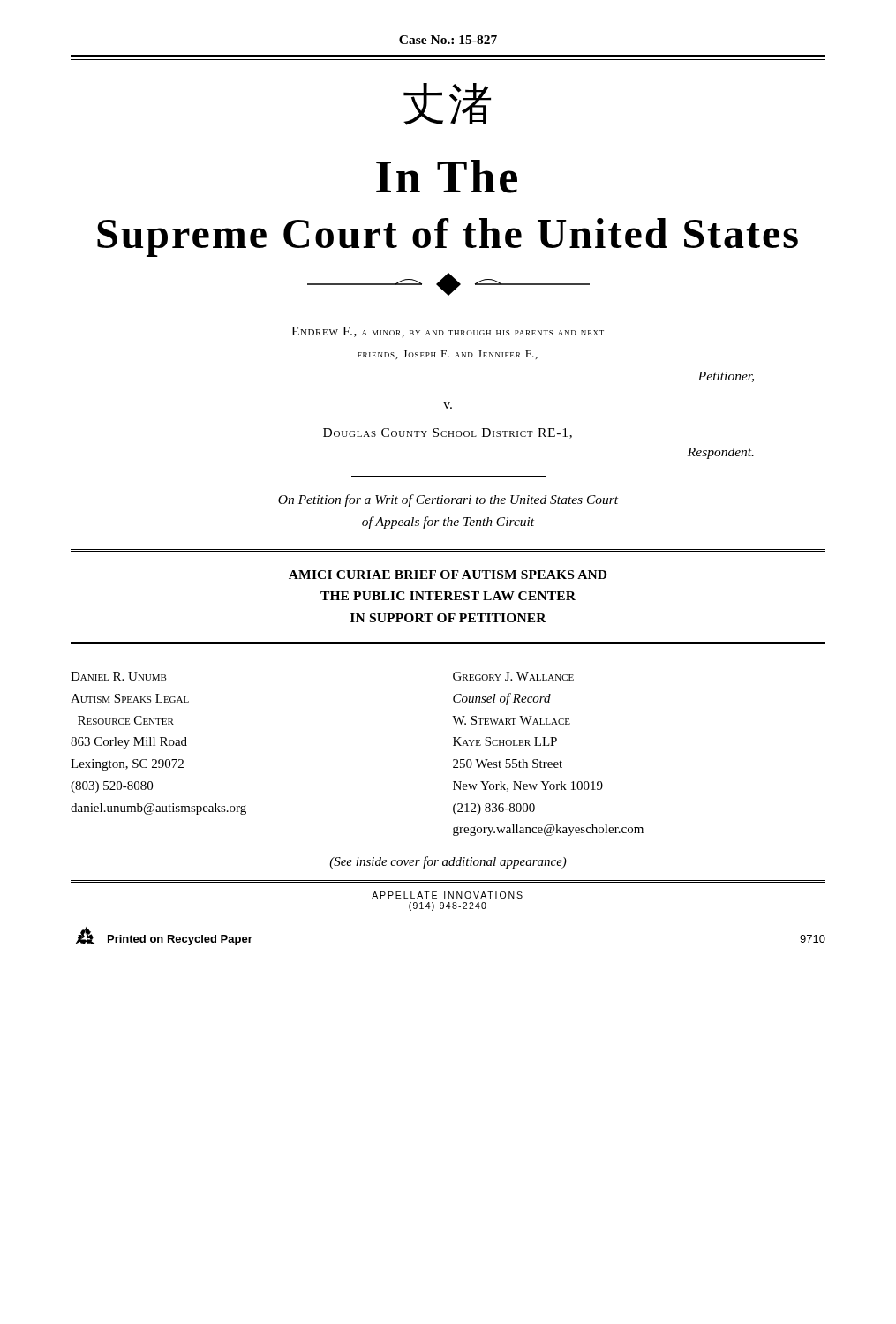Click on the region starting "Endrew F., a minor,"
Viewport: 896px width, 1324px height.
tap(448, 342)
